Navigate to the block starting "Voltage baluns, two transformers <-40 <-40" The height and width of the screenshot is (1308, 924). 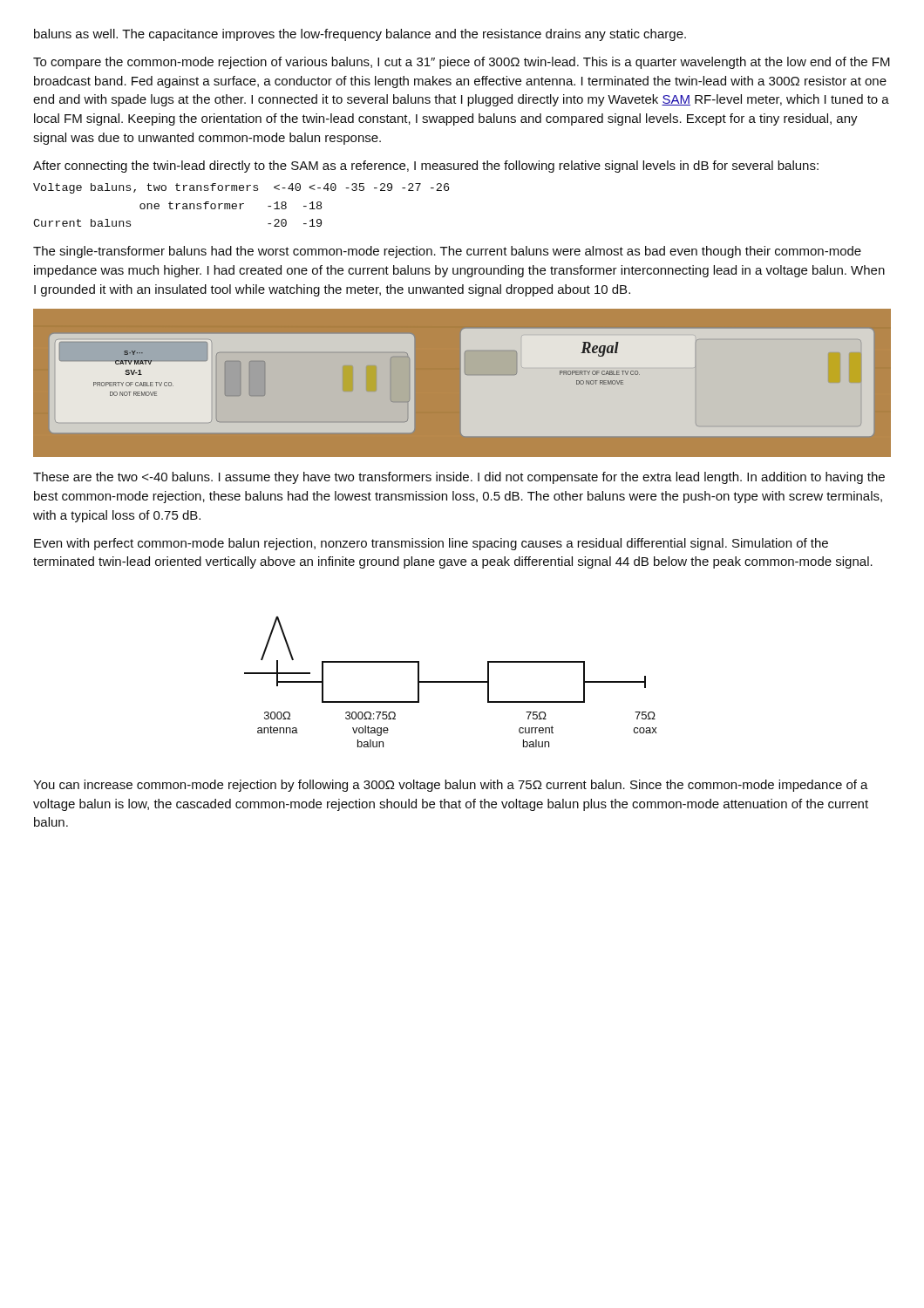coord(241,206)
